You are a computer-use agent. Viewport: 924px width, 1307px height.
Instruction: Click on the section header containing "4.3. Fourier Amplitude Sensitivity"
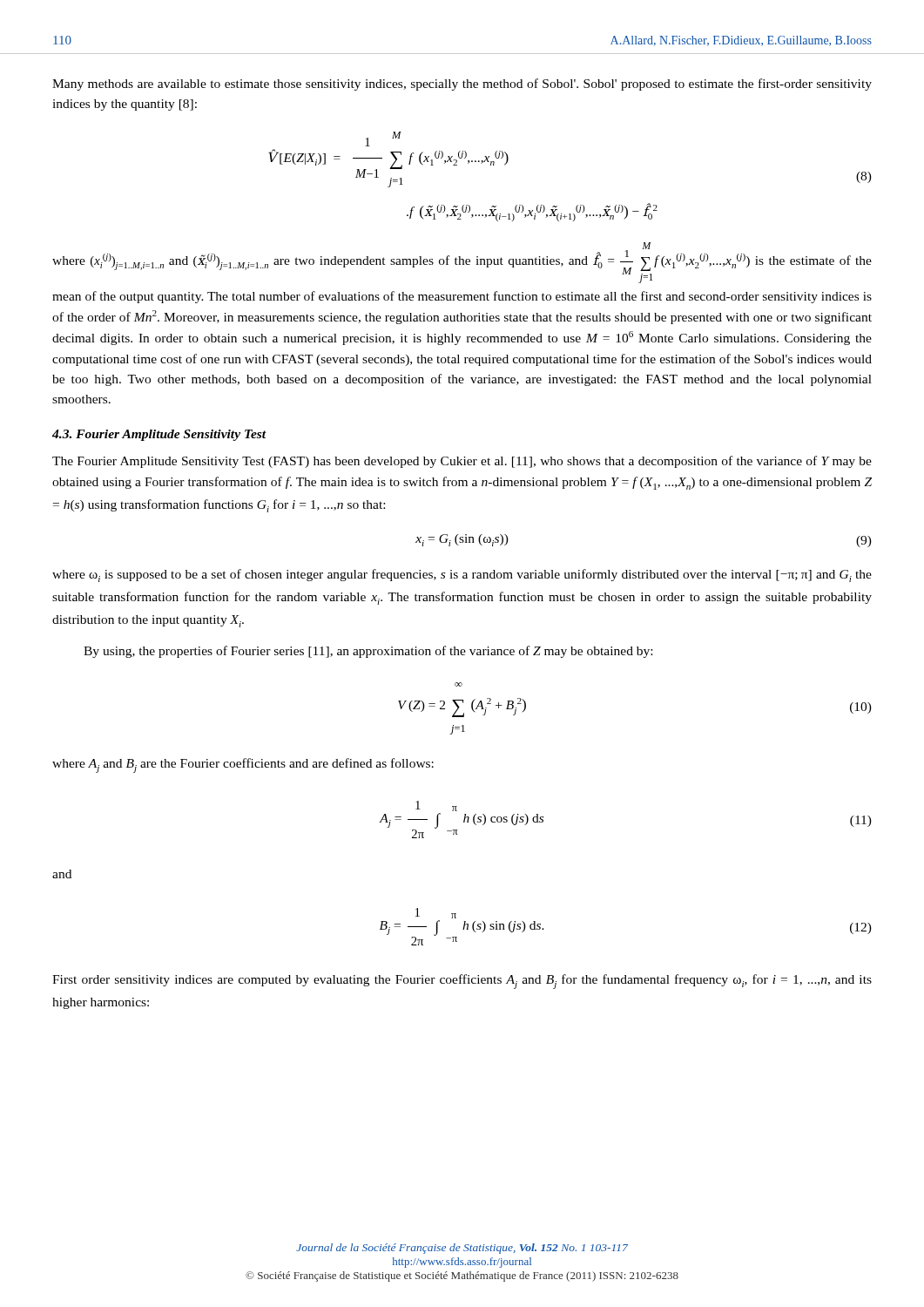(159, 434)
